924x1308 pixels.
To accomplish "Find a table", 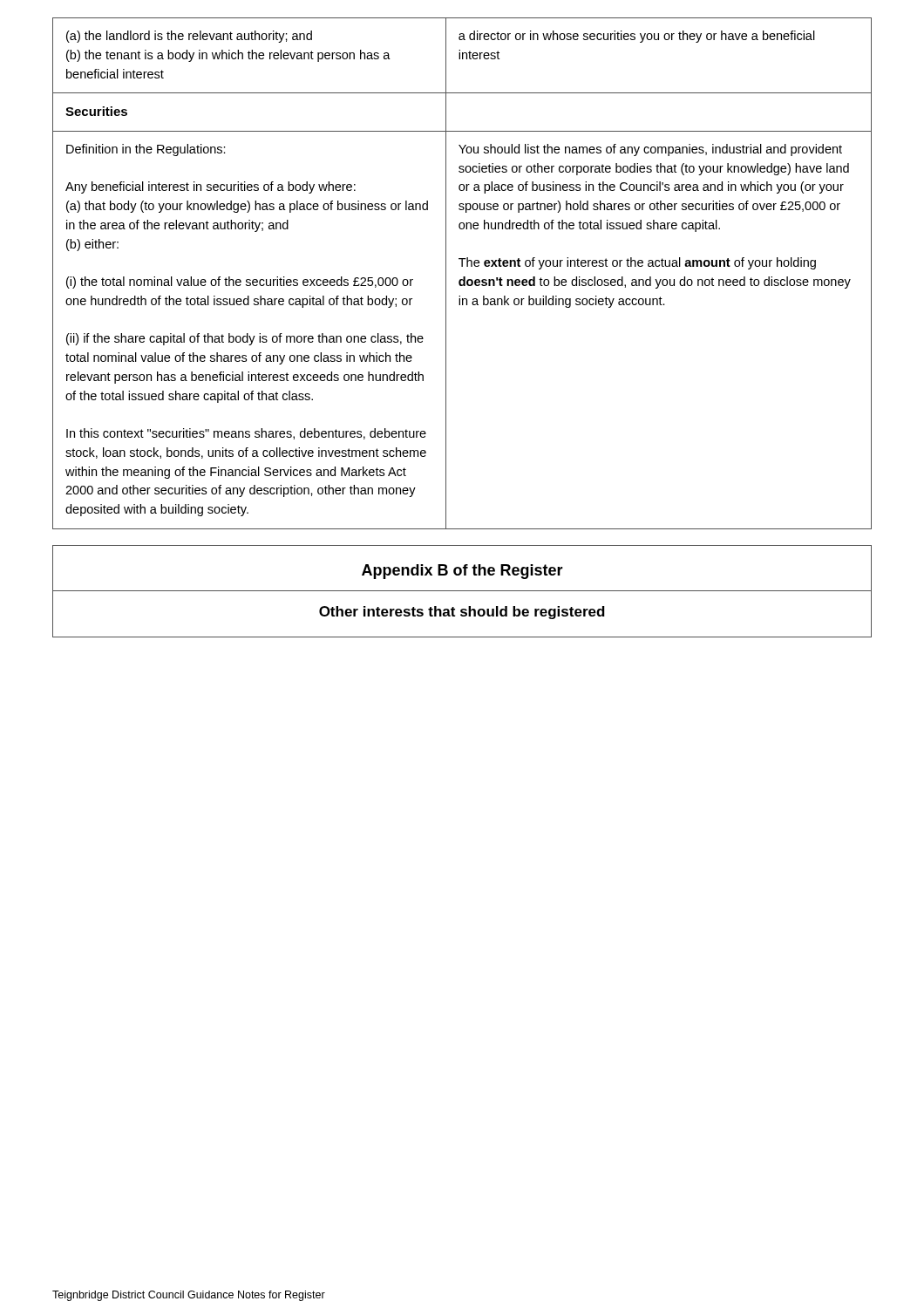I will pos(462,273).
